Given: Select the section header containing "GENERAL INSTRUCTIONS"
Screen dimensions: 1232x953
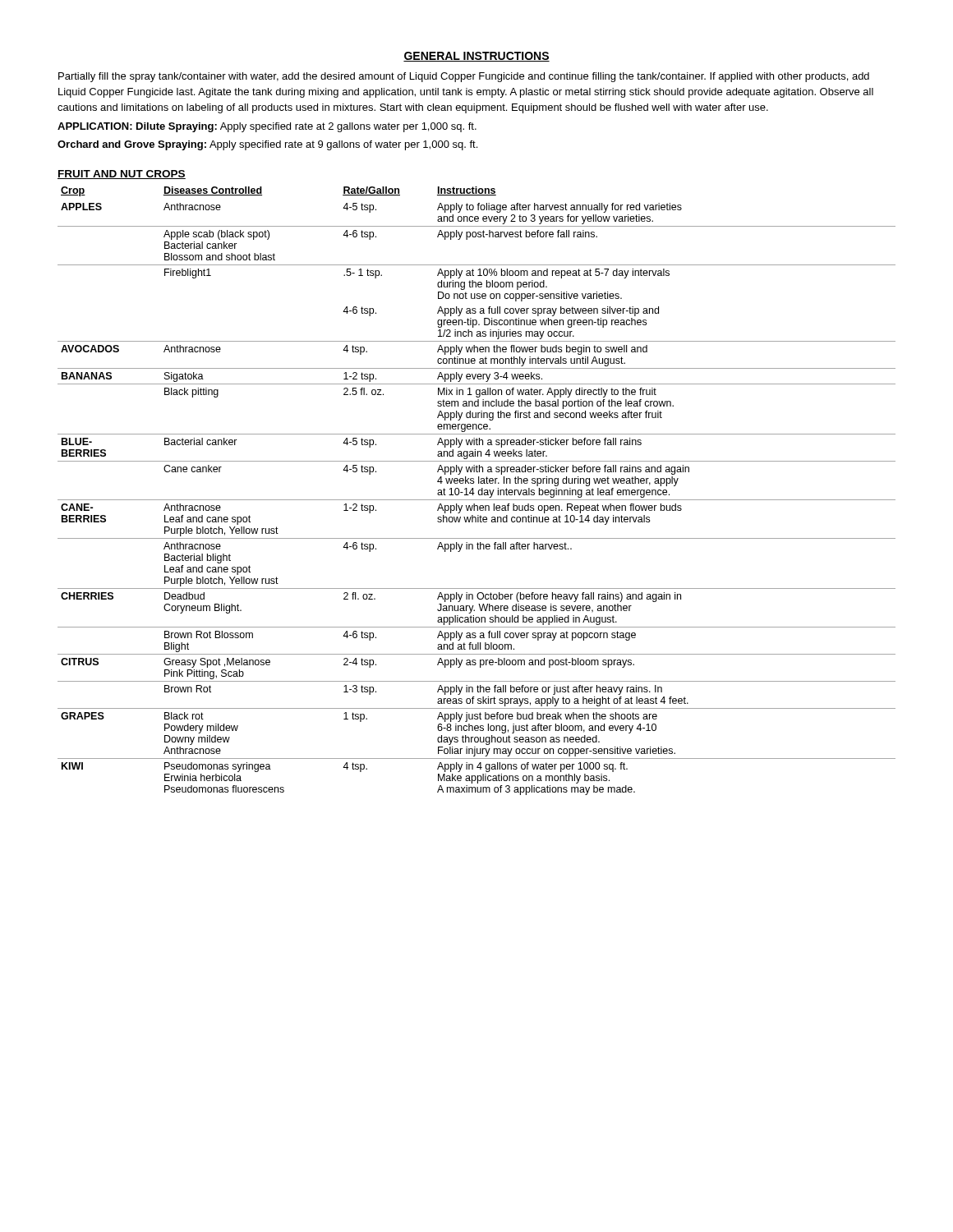Looking at the screenshot, I should point(476,56).
